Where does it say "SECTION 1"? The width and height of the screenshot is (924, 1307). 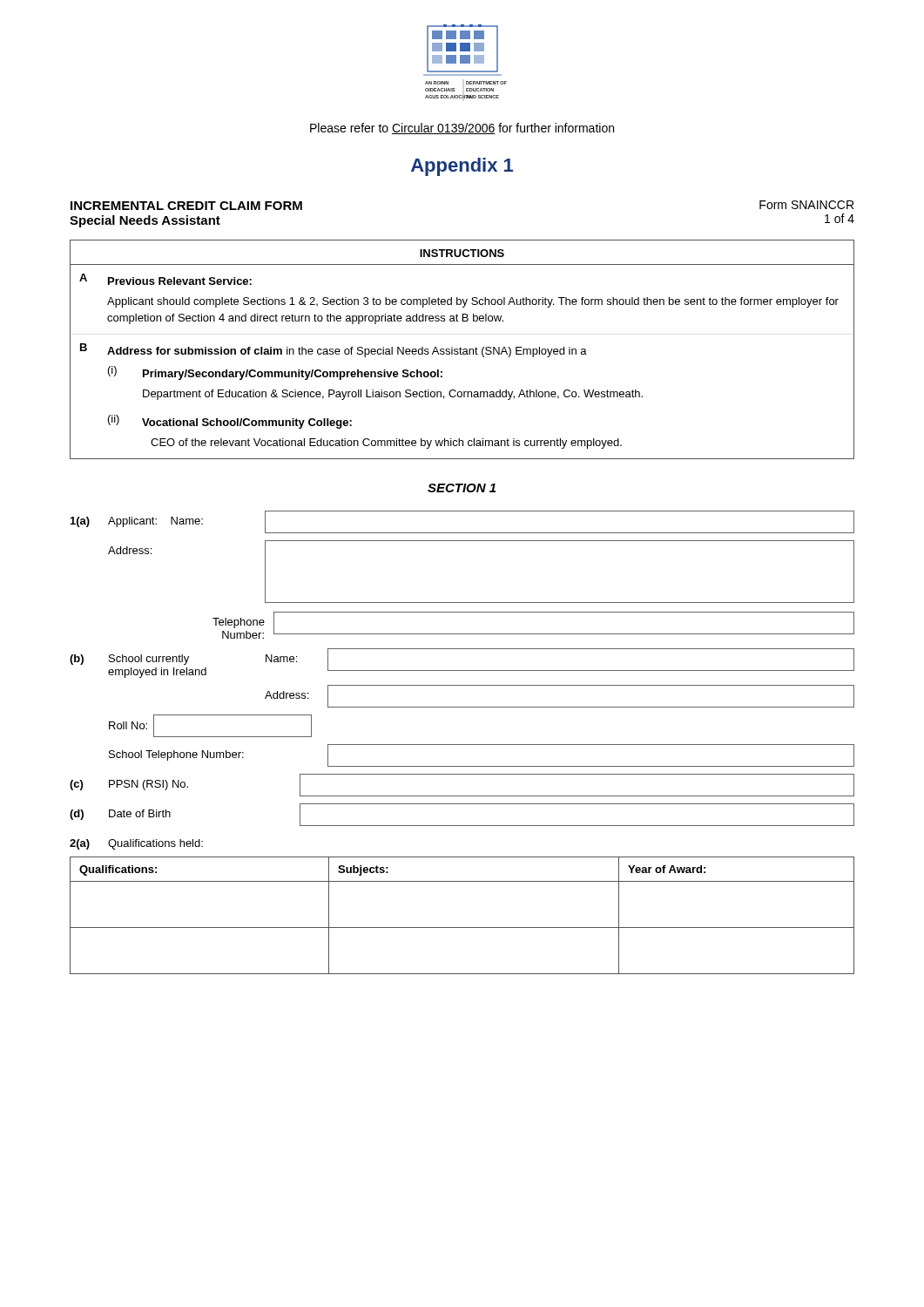tap(462, 487)
